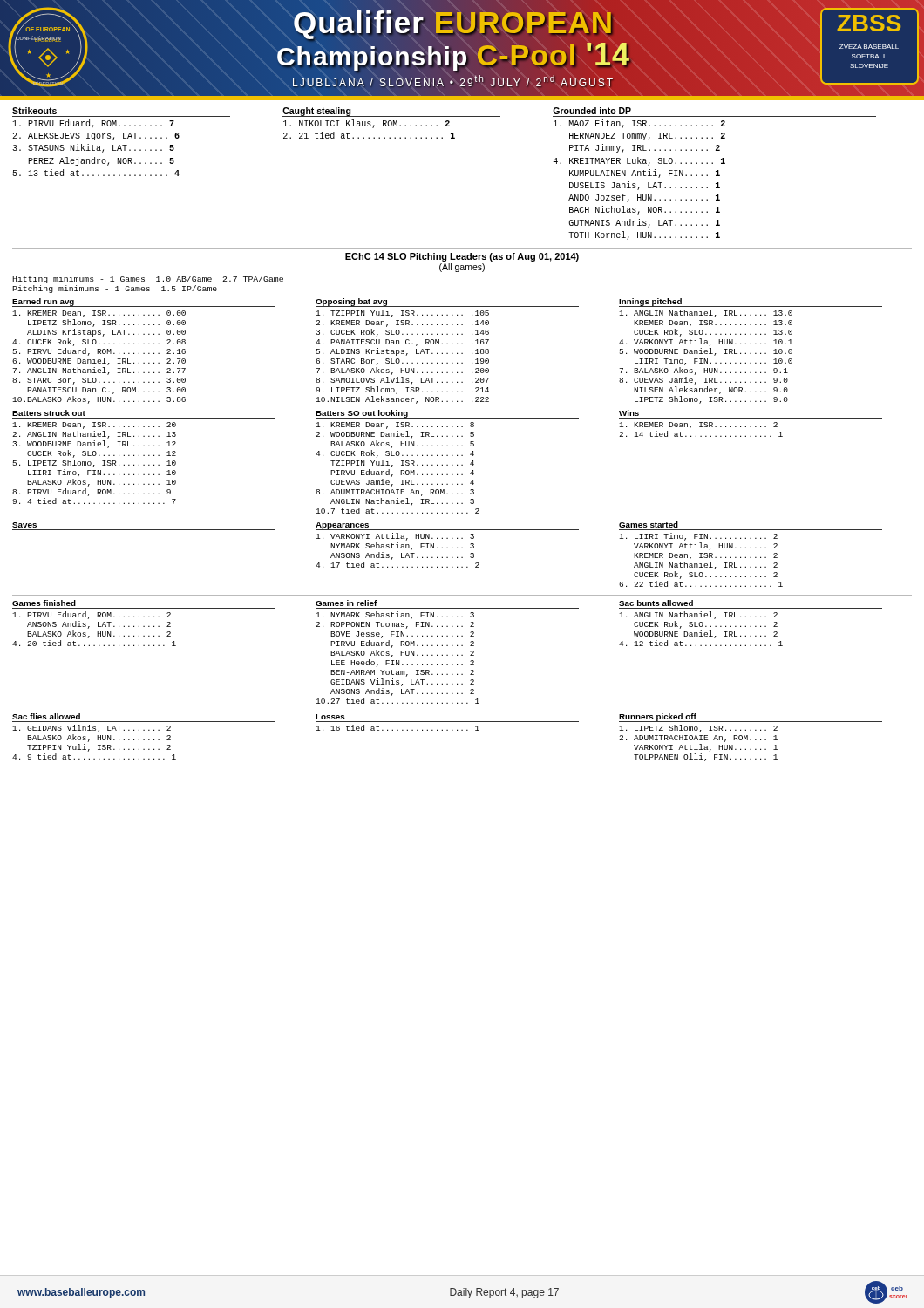
Task: Locate the region starting "NYMARK Sebastian, FIN...... 3 2."
Action: pyautogui.click(x=462, y=658)
